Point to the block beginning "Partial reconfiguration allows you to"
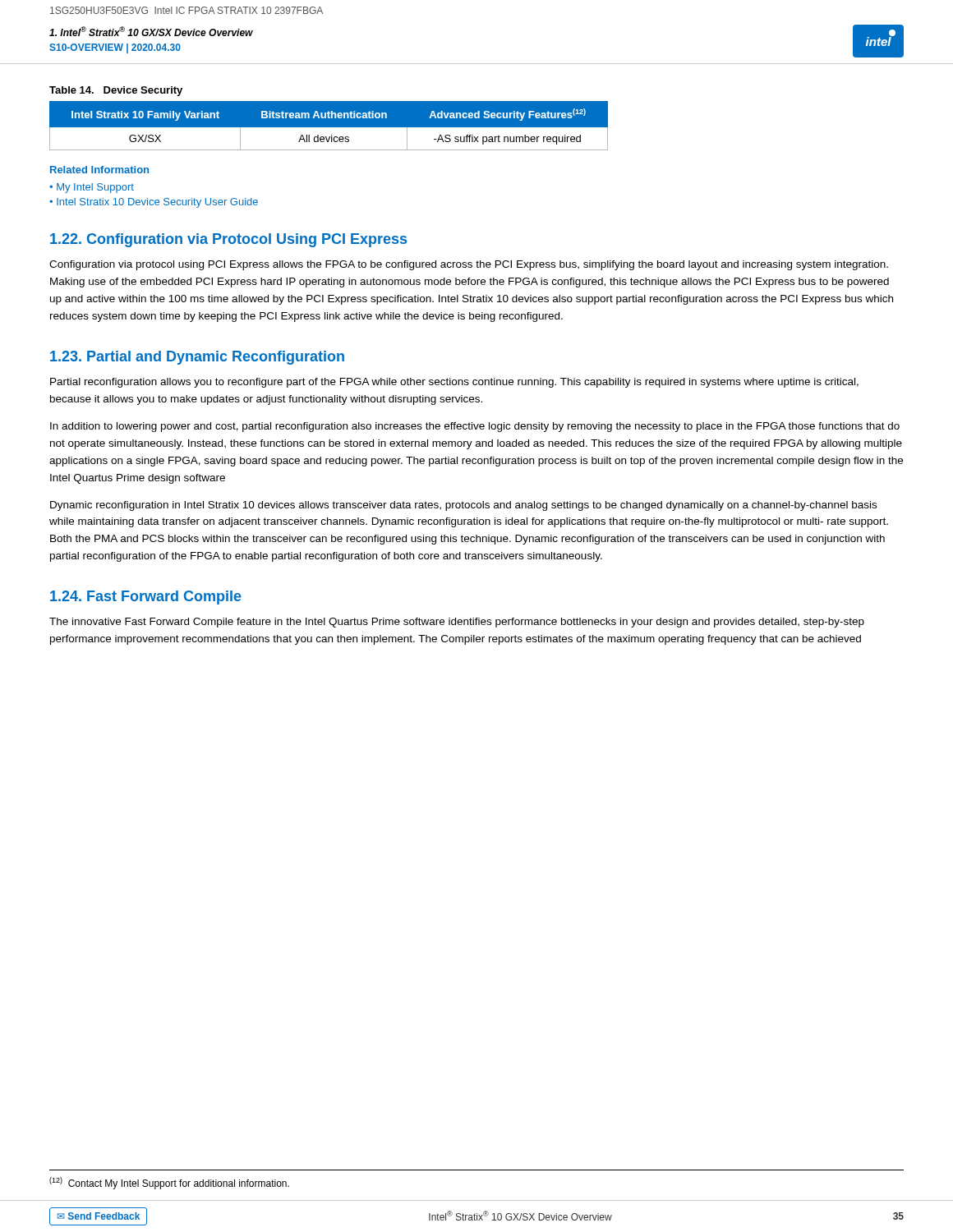This screenshot has height=1232, width=953. click(x=454, y=390)
